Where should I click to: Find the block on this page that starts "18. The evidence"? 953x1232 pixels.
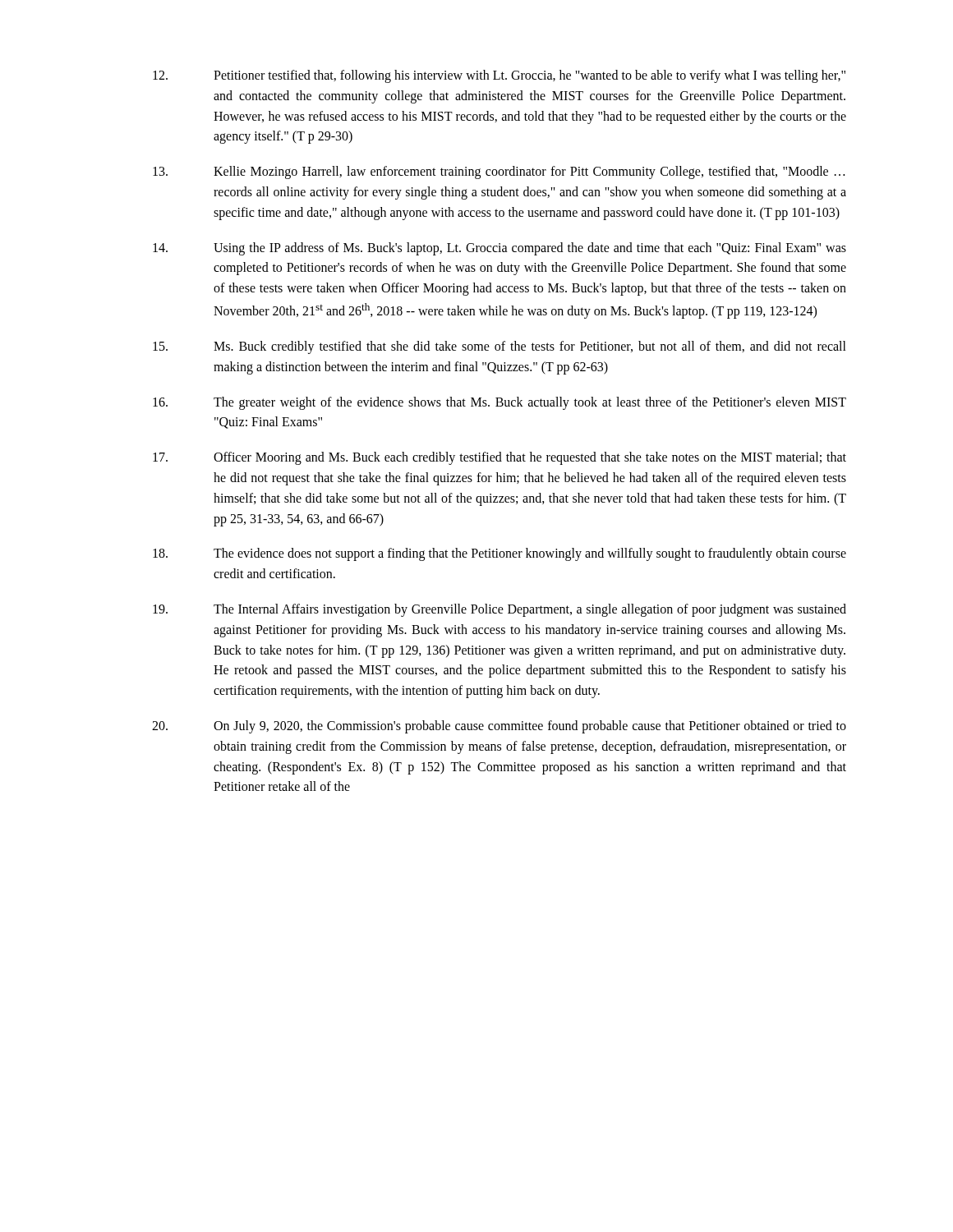[476, 564]
